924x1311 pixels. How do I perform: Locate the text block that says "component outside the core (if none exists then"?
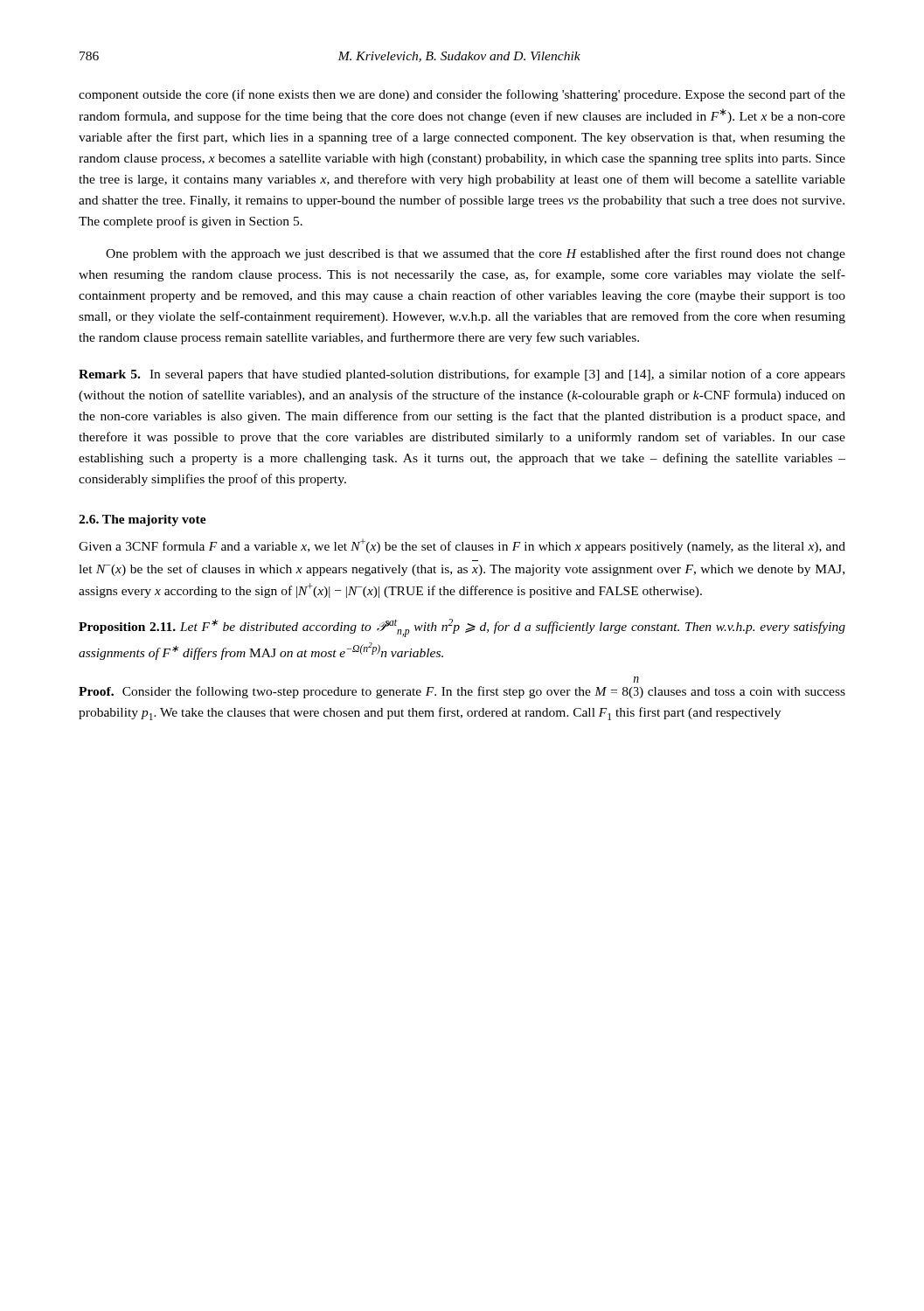462,158
